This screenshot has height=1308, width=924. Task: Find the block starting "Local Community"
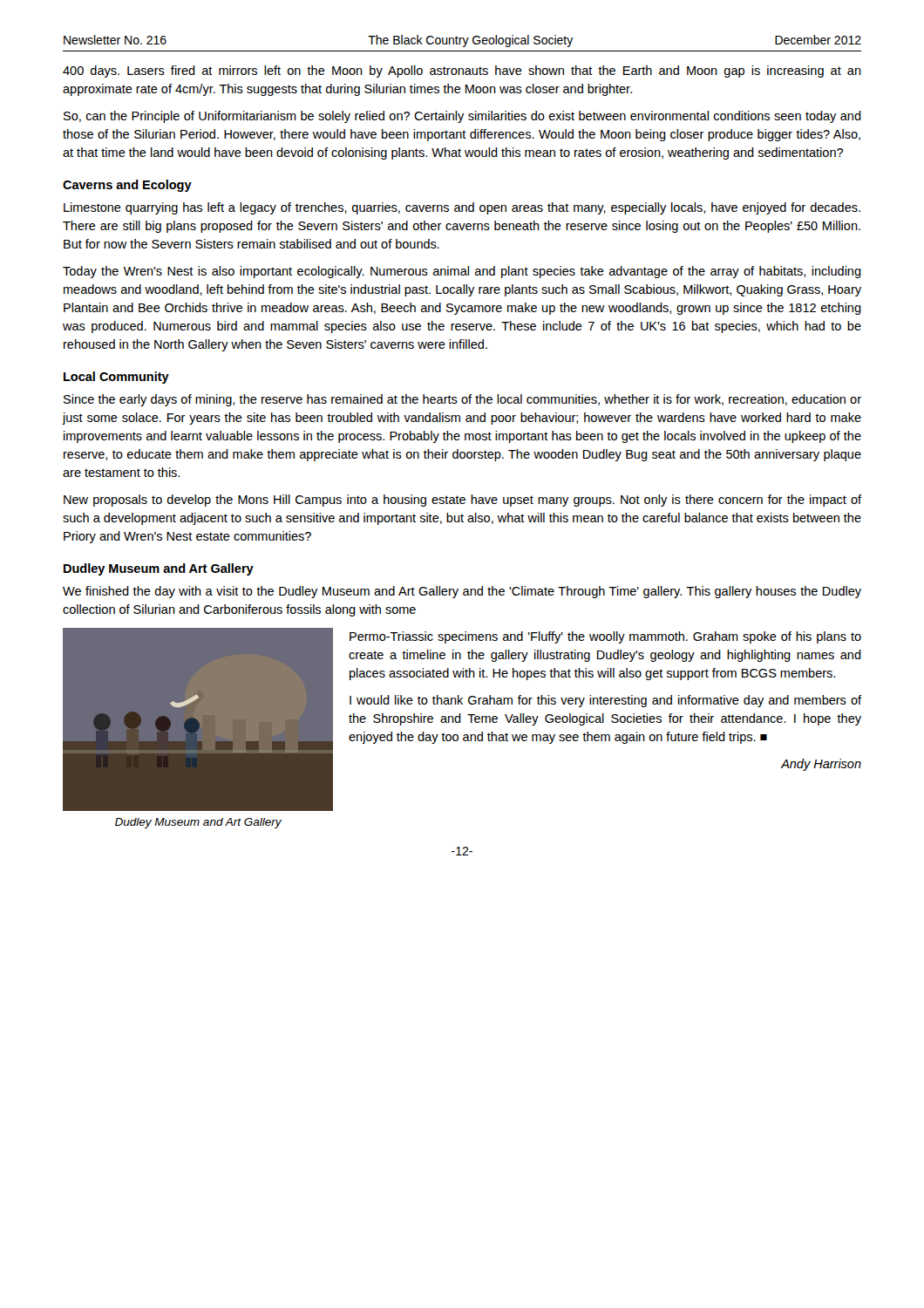click(x=116, y=377)
